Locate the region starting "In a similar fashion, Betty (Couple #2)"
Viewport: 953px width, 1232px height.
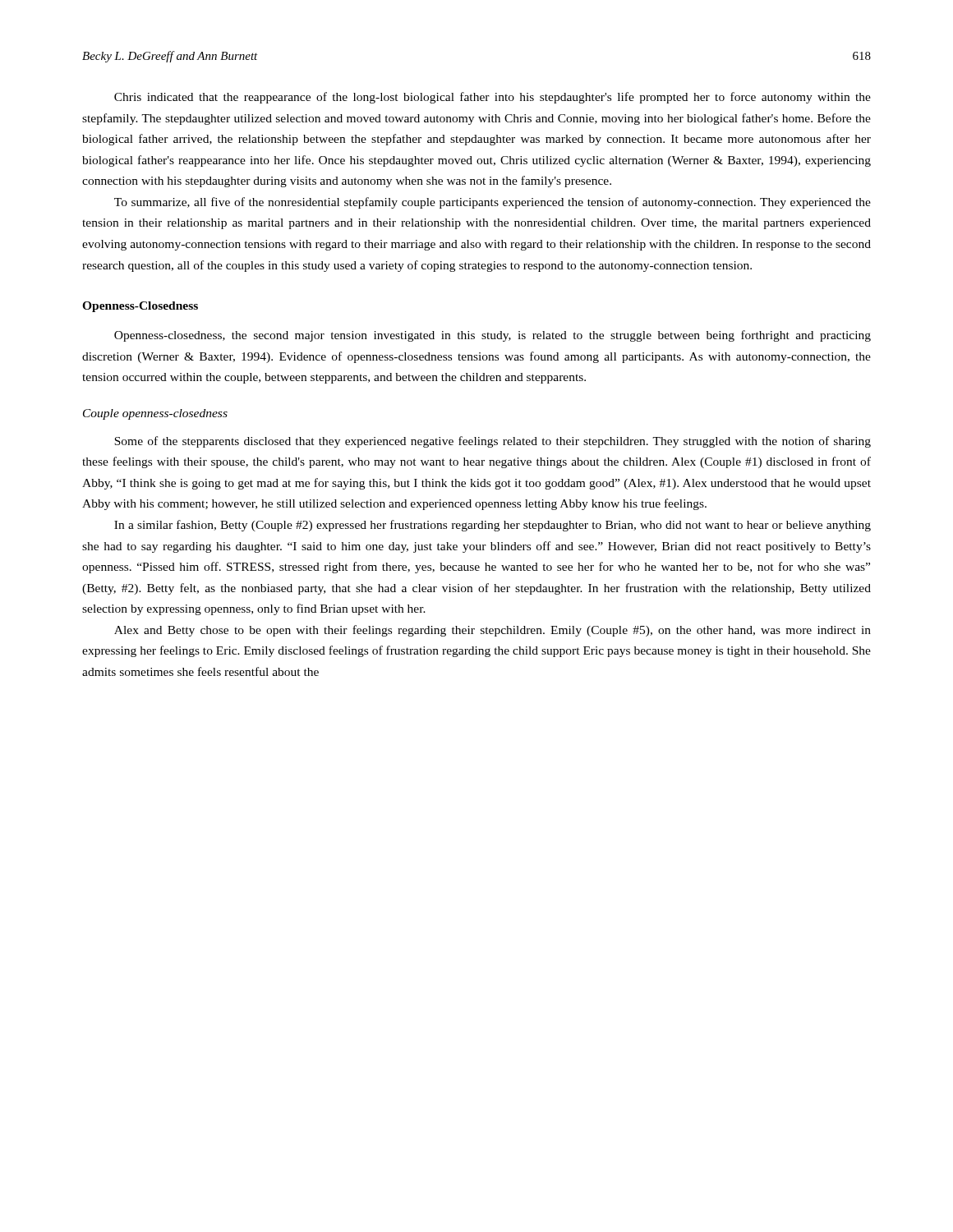pyautogui.click(x=476, y=567)
